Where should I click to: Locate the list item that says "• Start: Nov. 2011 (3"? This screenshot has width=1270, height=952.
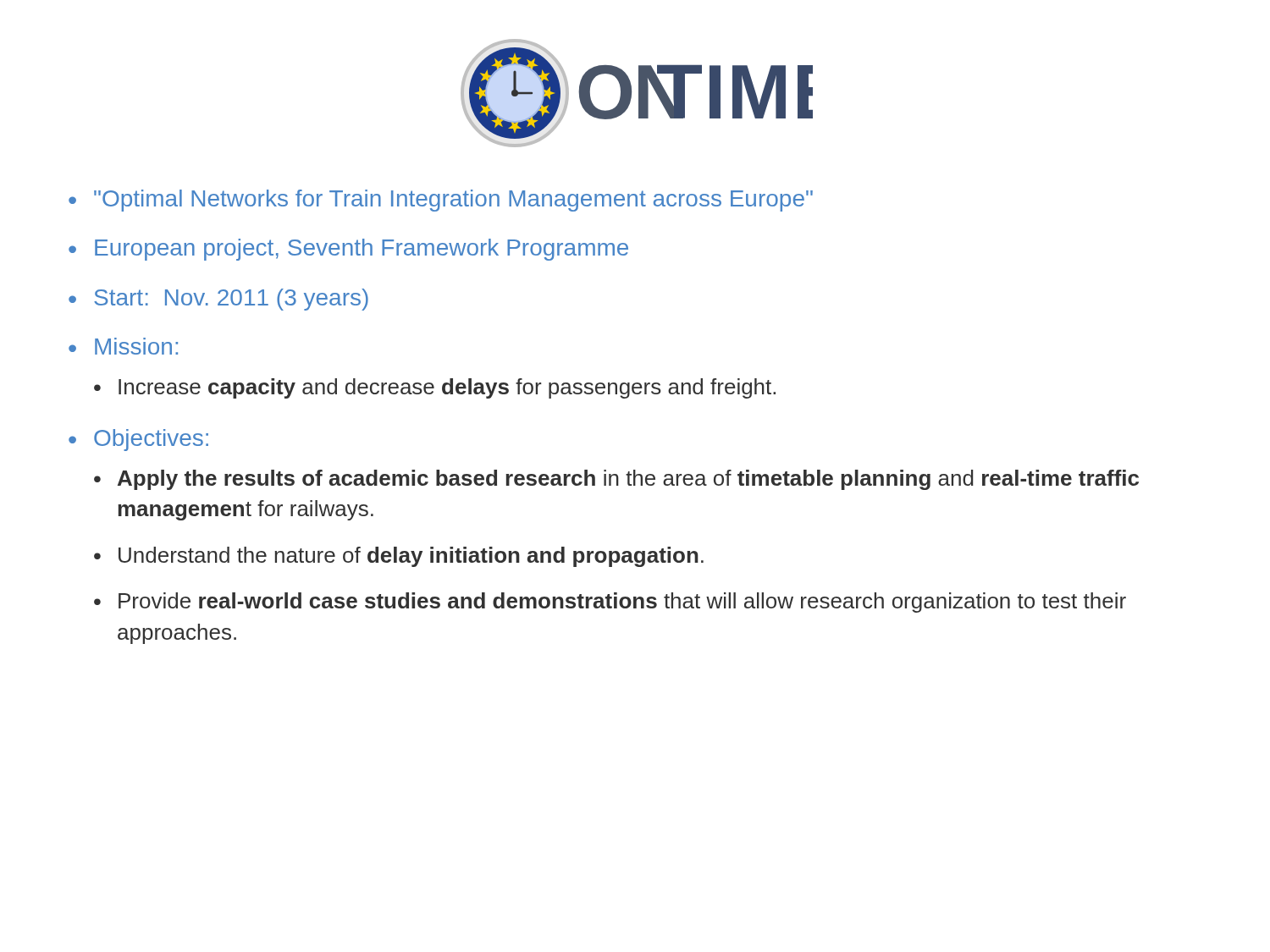coord(219,298)
